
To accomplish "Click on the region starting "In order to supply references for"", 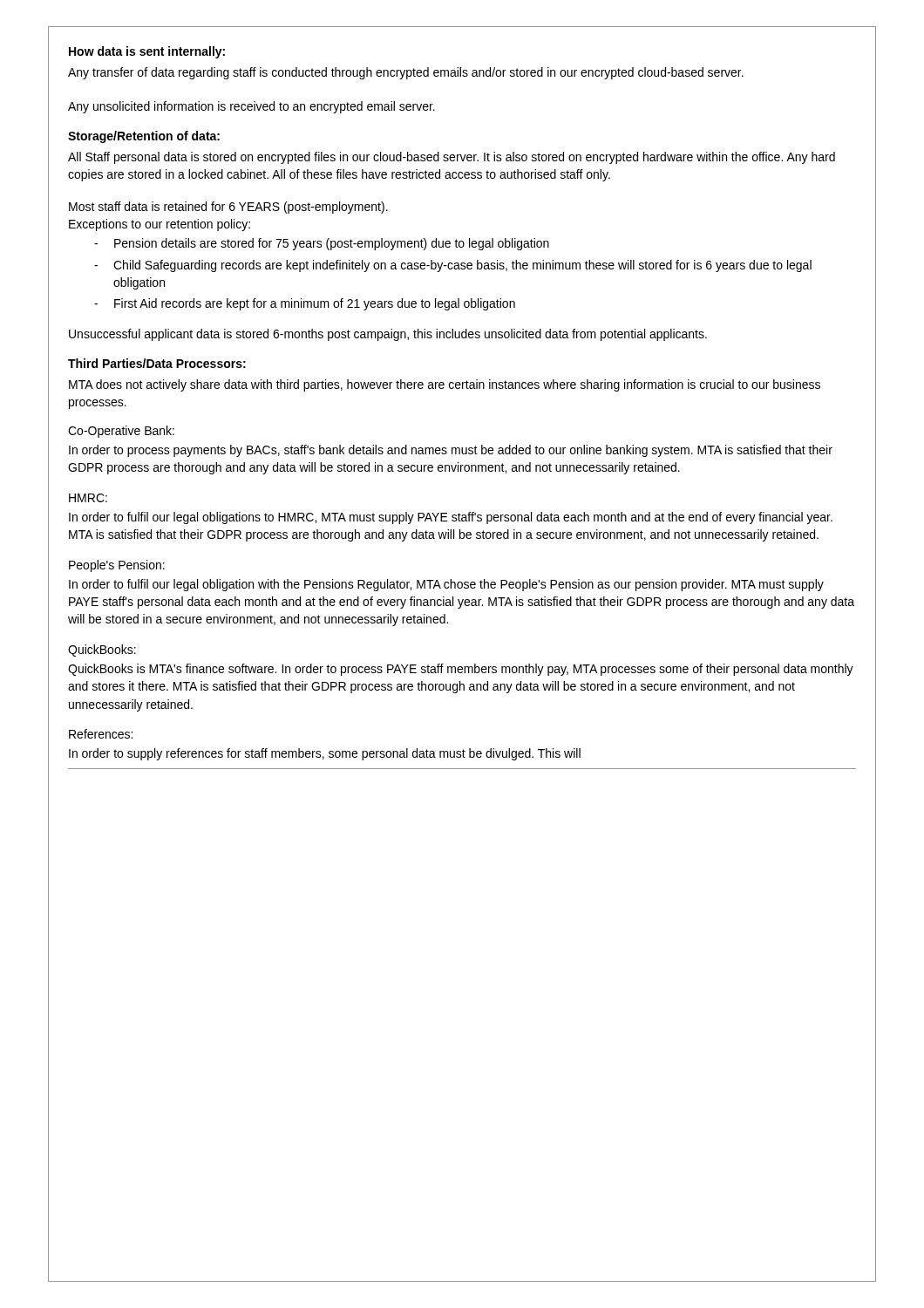I will [x=325, y=754].
